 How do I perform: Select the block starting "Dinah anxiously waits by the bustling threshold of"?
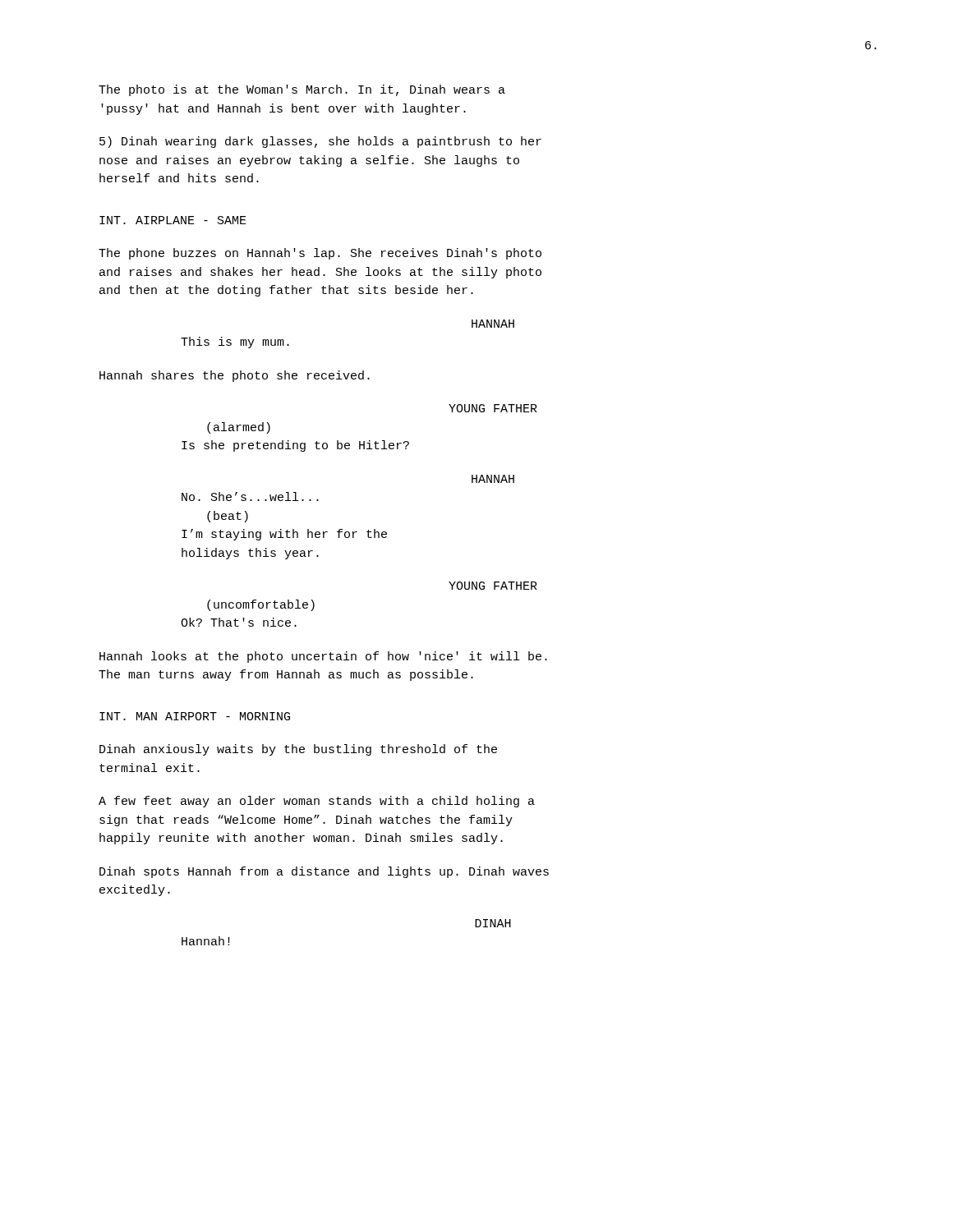[x=298, y=760]
